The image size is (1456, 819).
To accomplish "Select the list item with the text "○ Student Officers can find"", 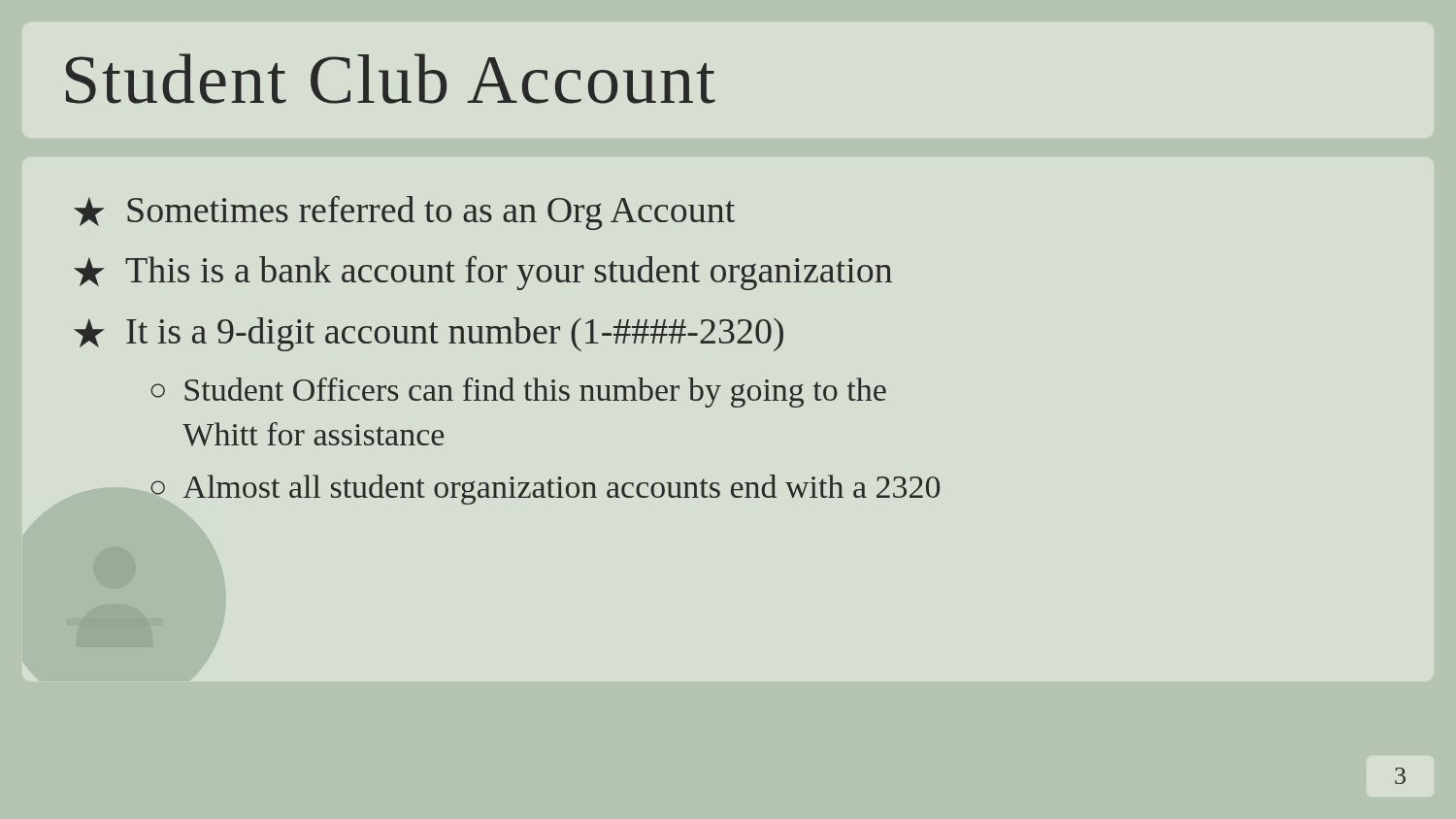I will 518,412.
